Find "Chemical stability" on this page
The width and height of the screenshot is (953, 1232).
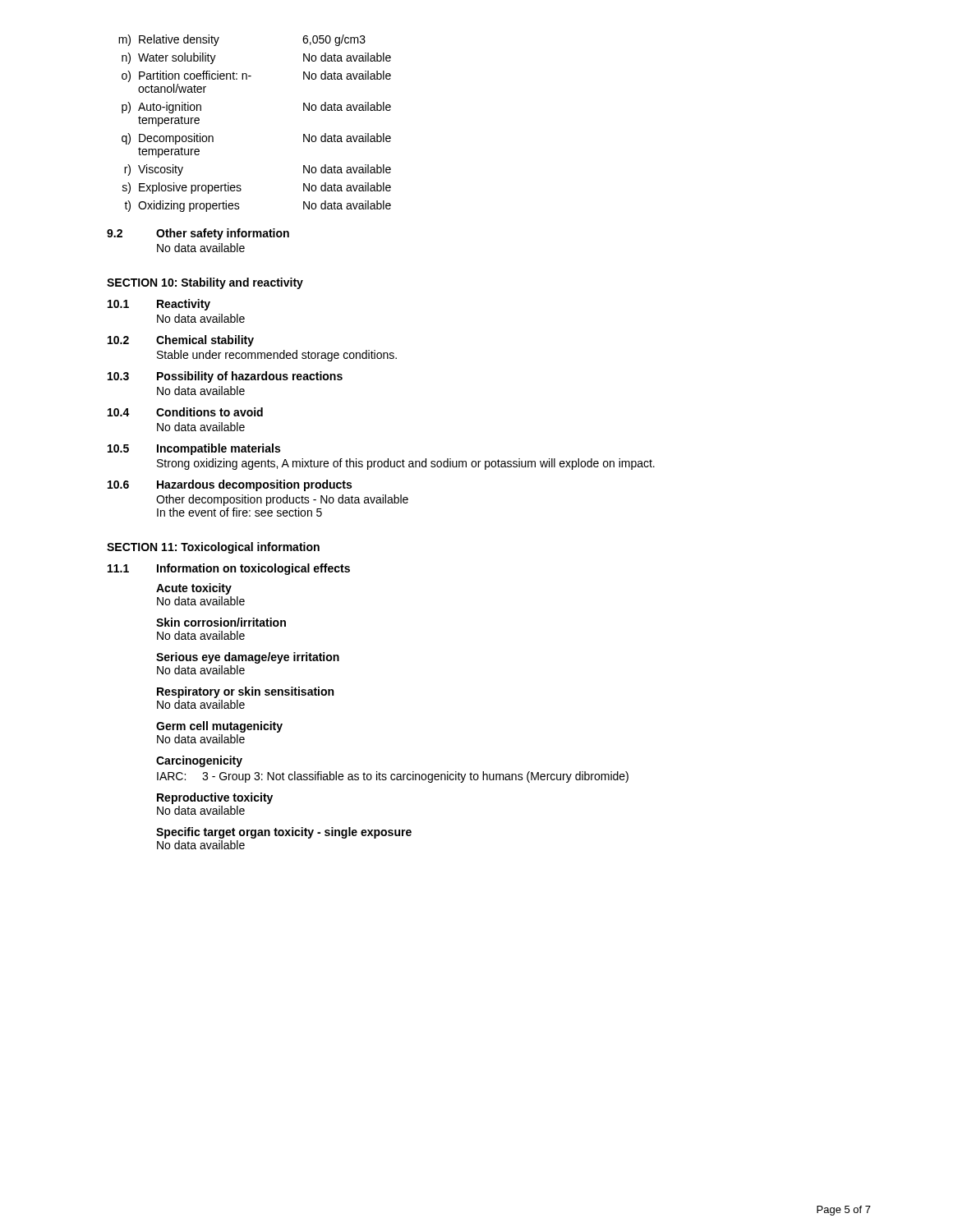point(205,340)
